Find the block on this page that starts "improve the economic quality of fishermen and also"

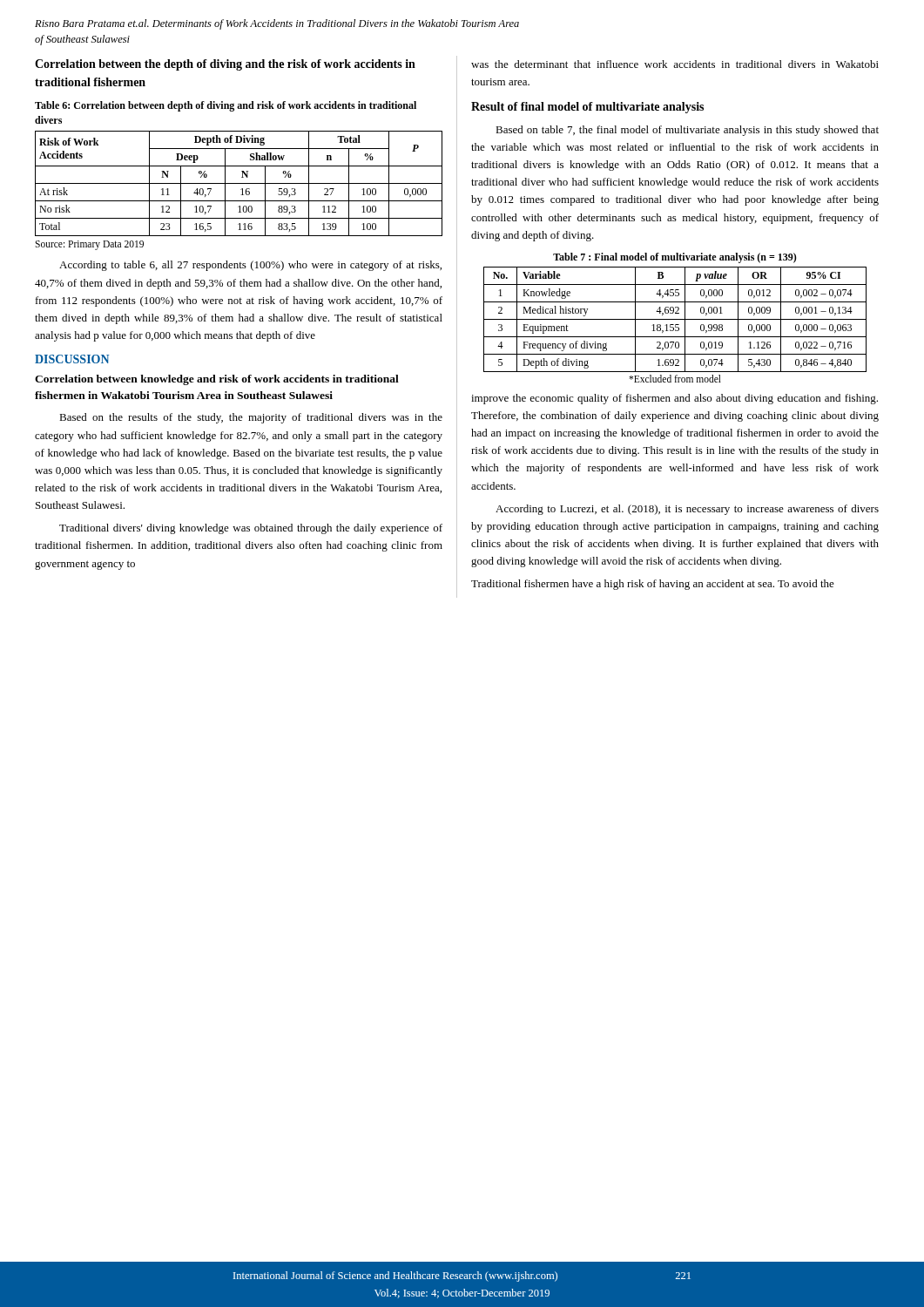click(674, 399)
